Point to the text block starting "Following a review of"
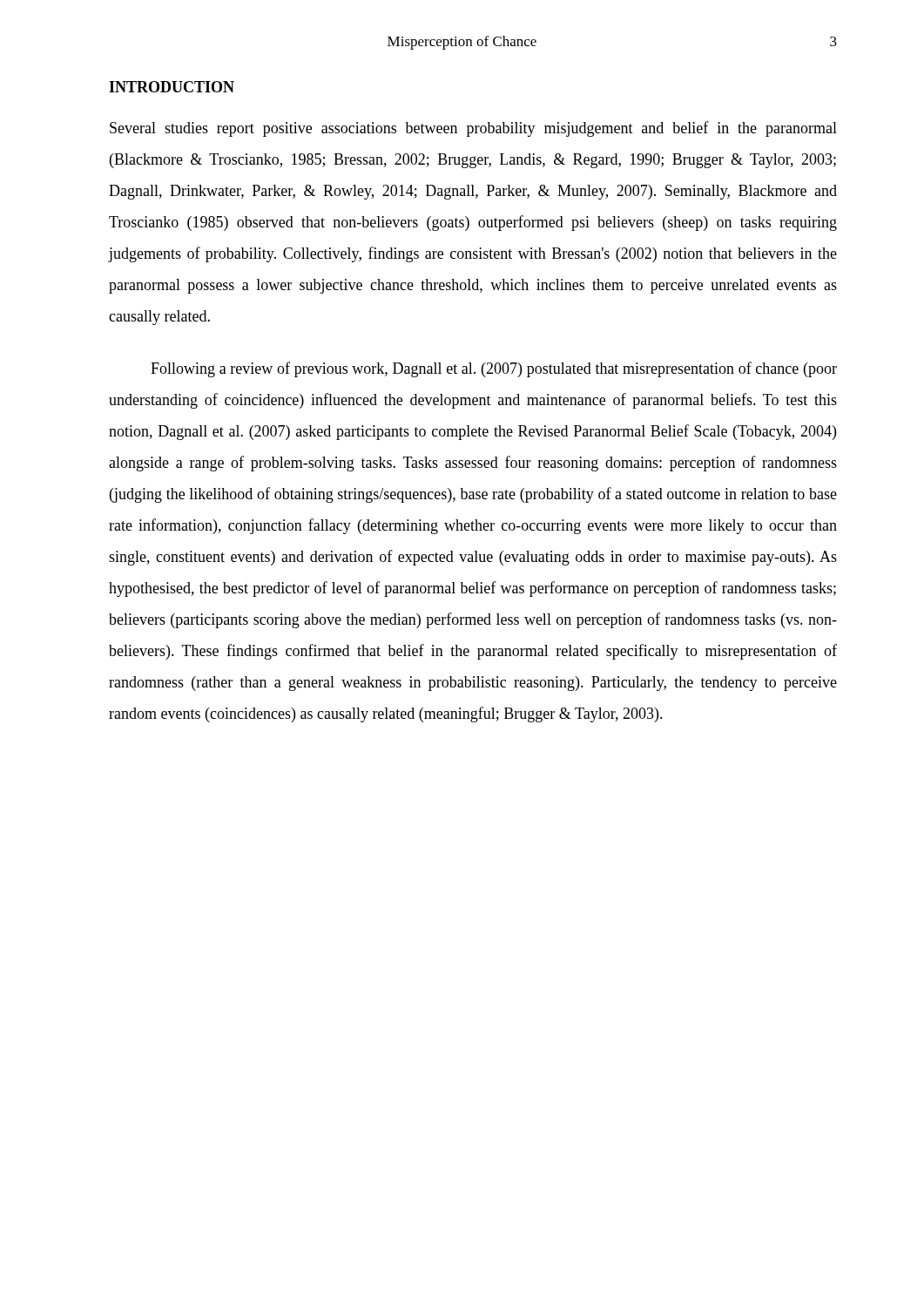This screenshot has height=1307, width=924. 473,541
